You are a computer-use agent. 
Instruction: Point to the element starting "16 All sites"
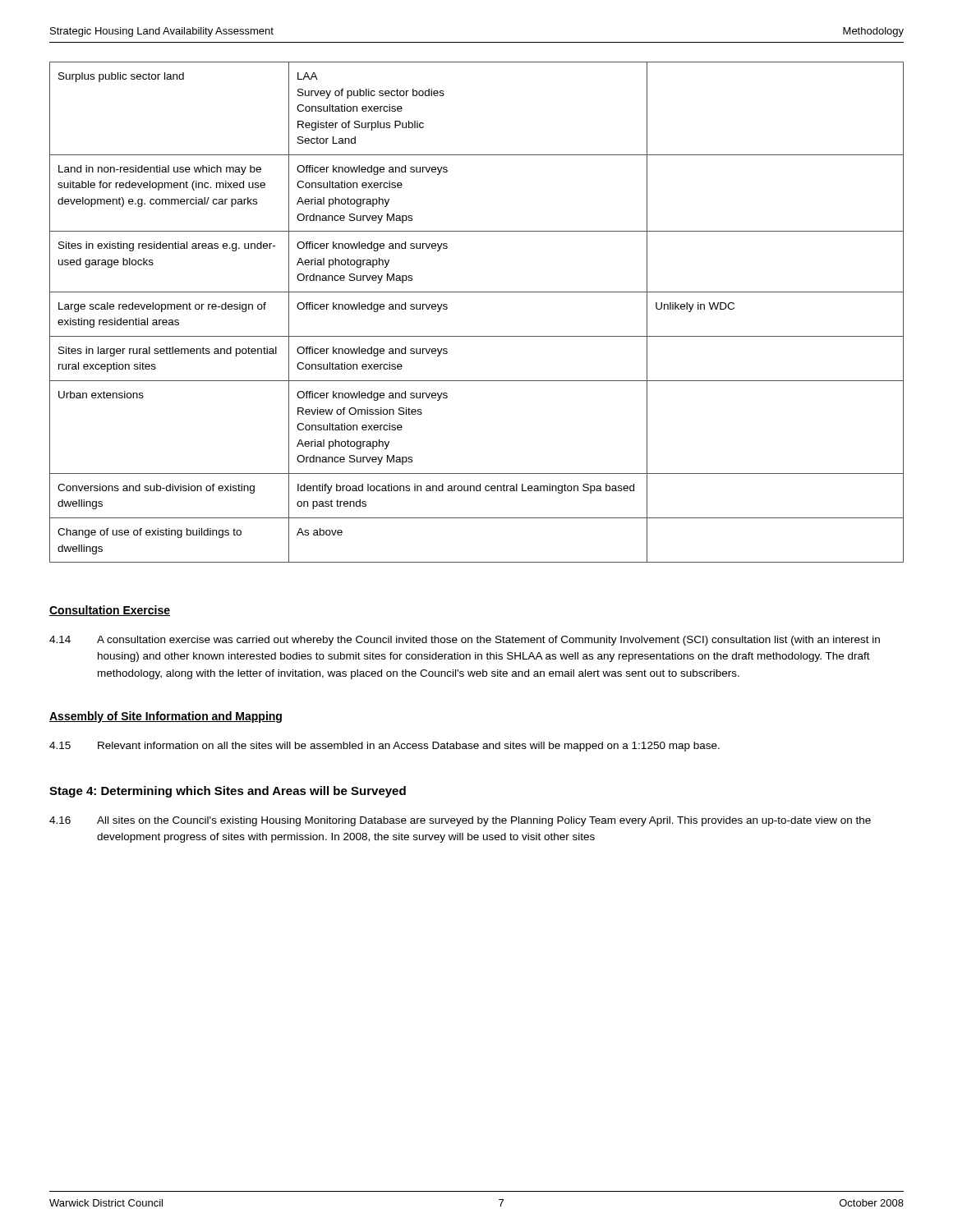pyautogui.click(x=476, y=829)
